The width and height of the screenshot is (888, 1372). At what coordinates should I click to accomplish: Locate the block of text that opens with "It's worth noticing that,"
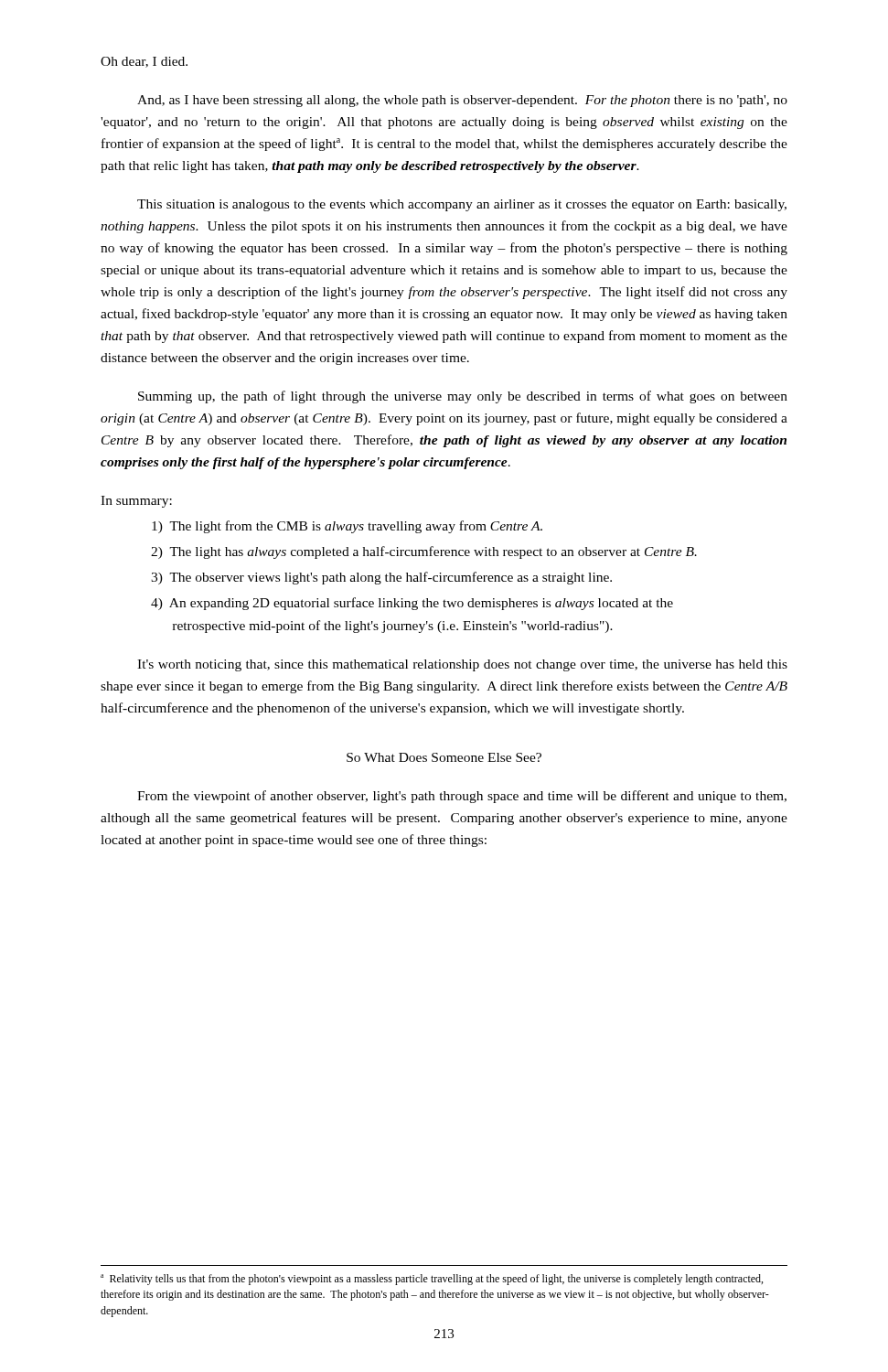(444, 686)
